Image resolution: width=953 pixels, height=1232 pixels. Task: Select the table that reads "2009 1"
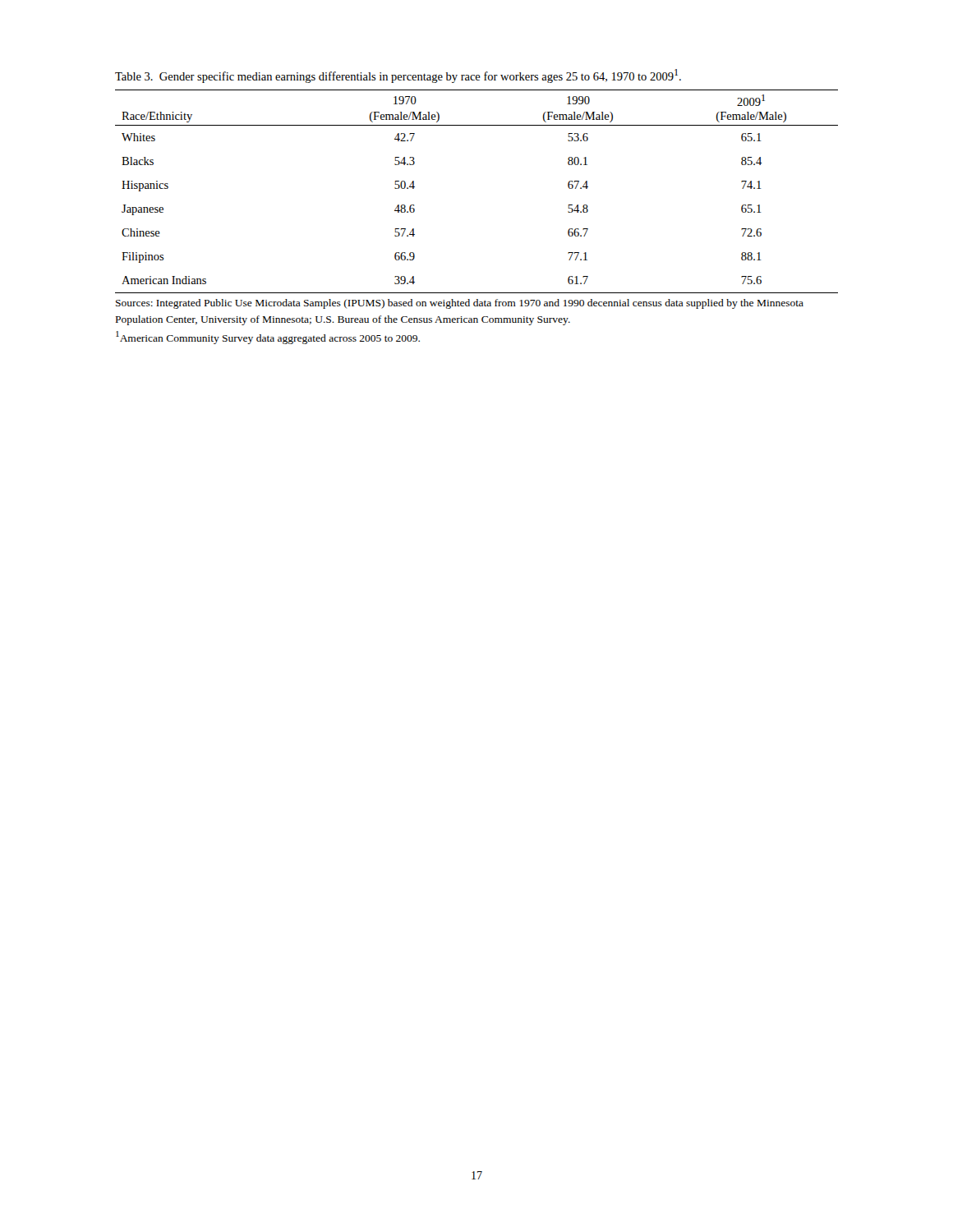476,191
